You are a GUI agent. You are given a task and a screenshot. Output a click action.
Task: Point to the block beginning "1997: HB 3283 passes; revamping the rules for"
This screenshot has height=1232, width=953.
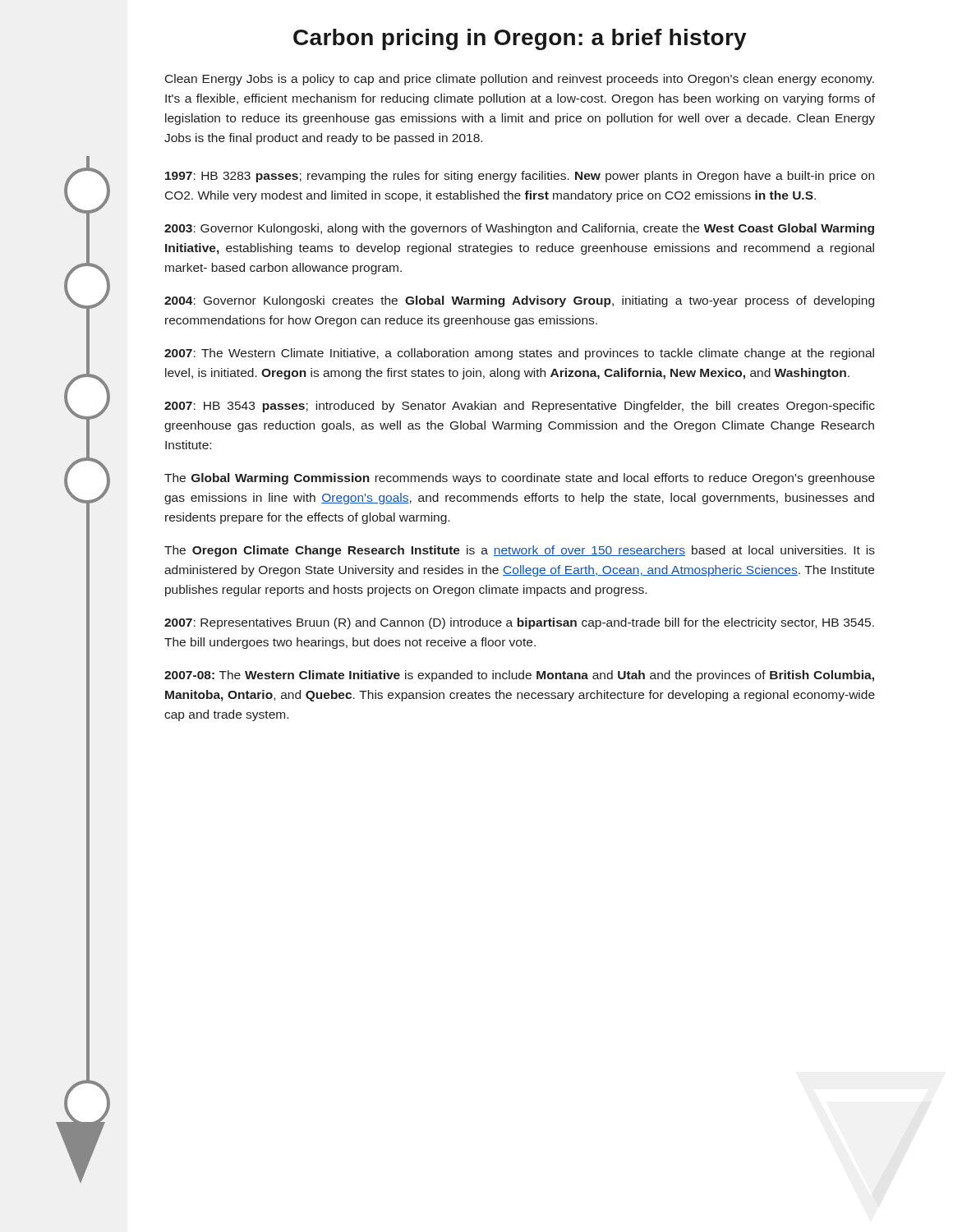click(520, 185)
